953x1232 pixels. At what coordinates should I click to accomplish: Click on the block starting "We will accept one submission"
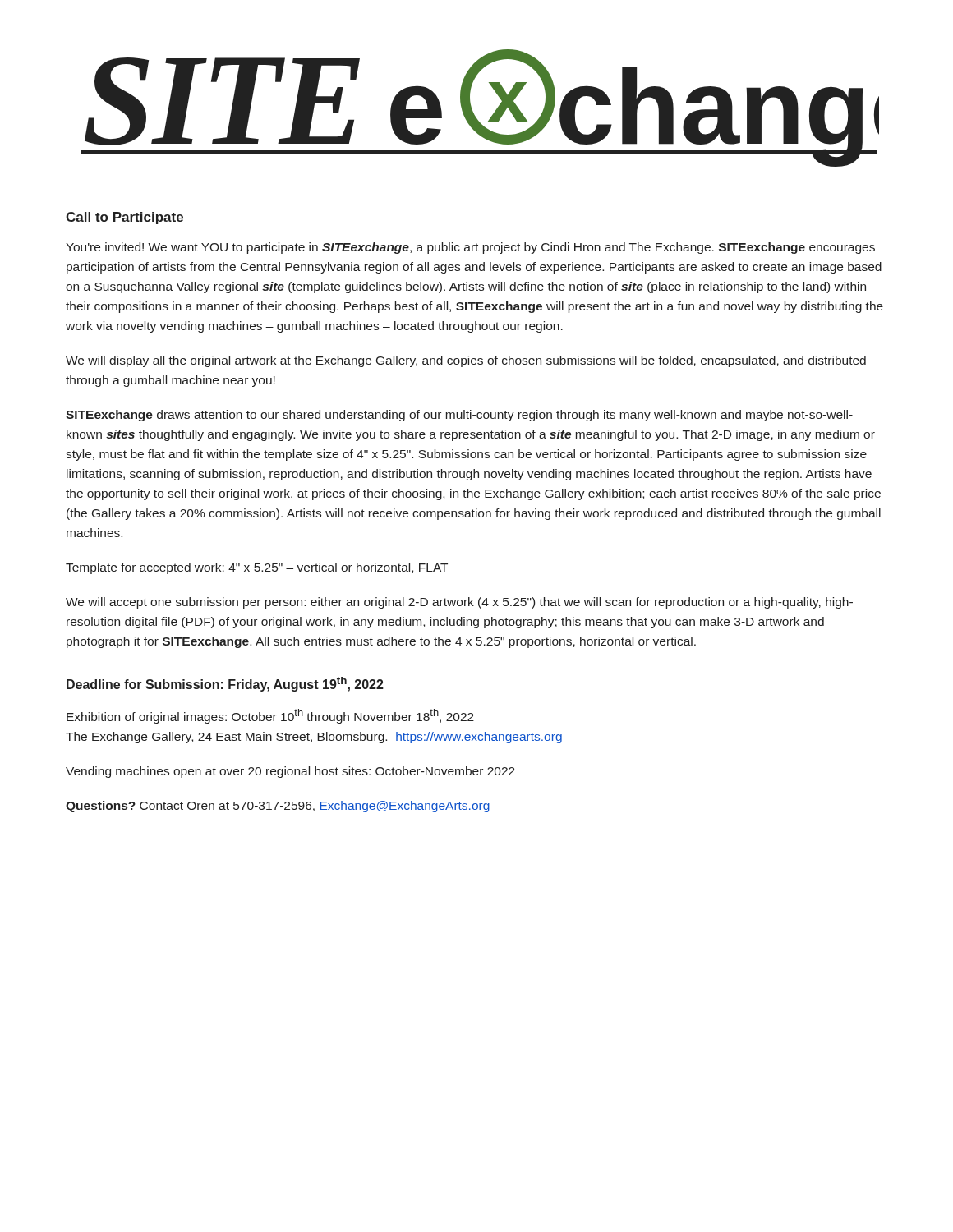(x=460, y=622)
